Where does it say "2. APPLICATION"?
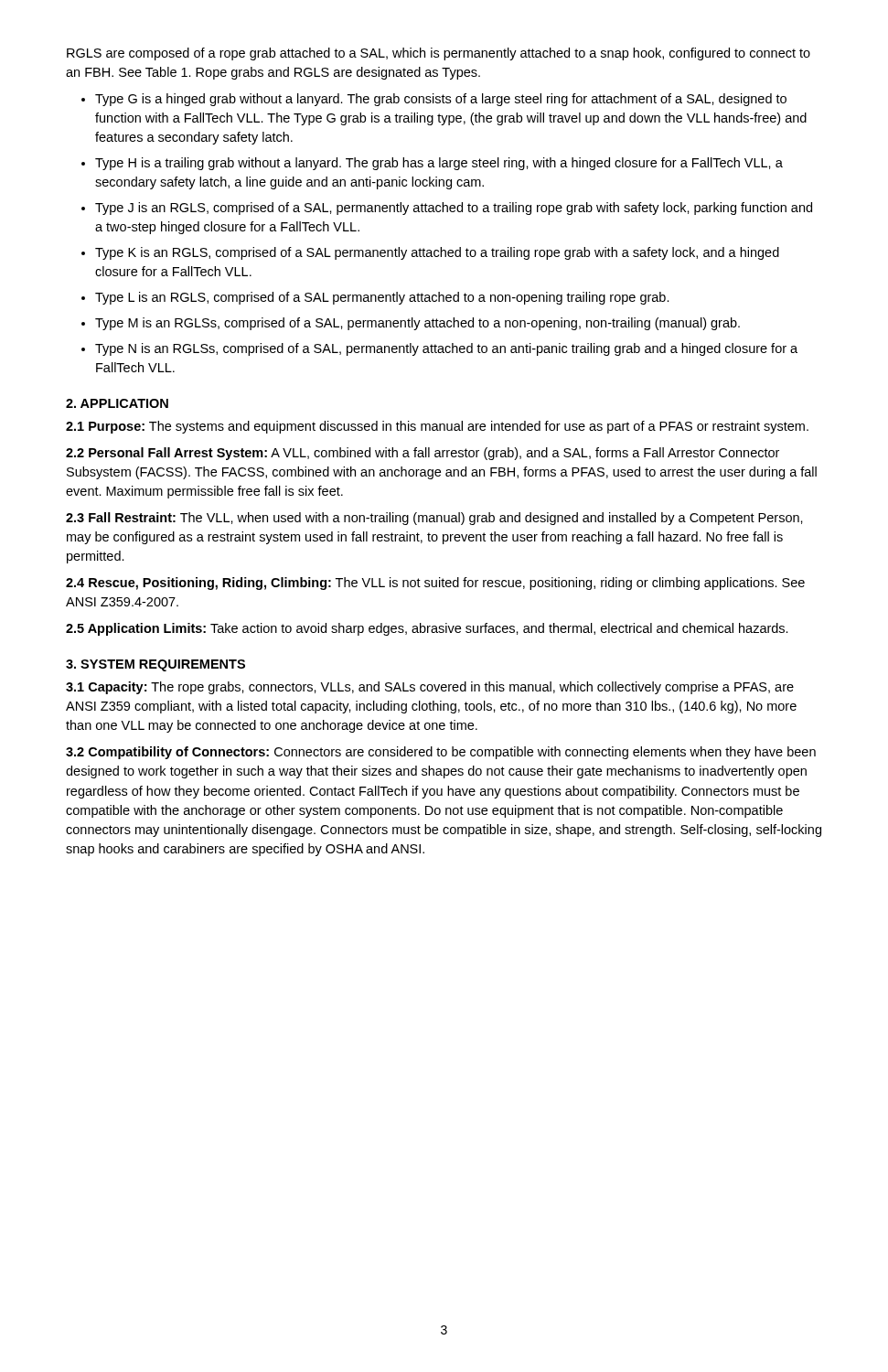The image size is (888, 1372). (117, 404)
